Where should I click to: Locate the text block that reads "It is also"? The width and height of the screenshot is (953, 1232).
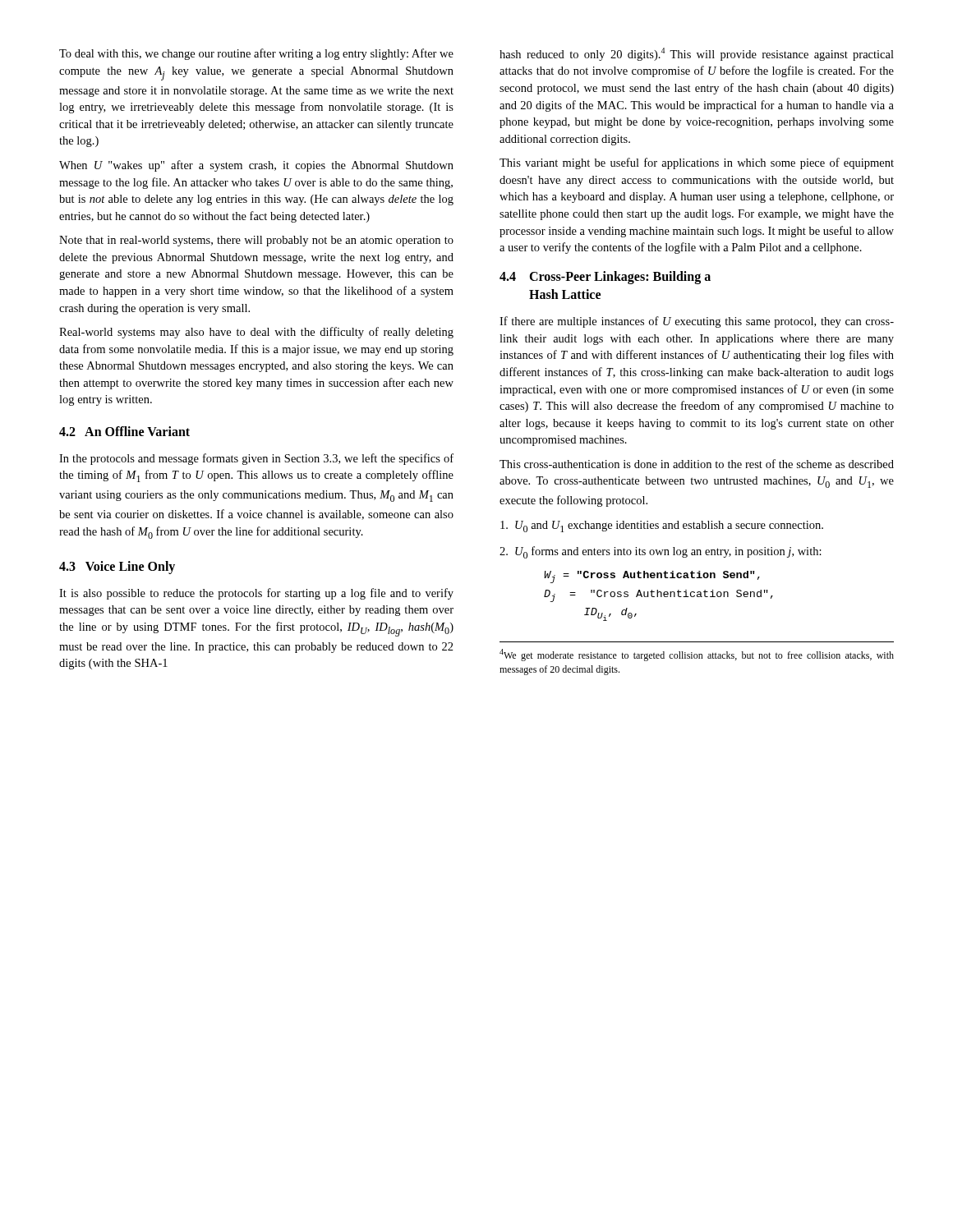(256, 628)
